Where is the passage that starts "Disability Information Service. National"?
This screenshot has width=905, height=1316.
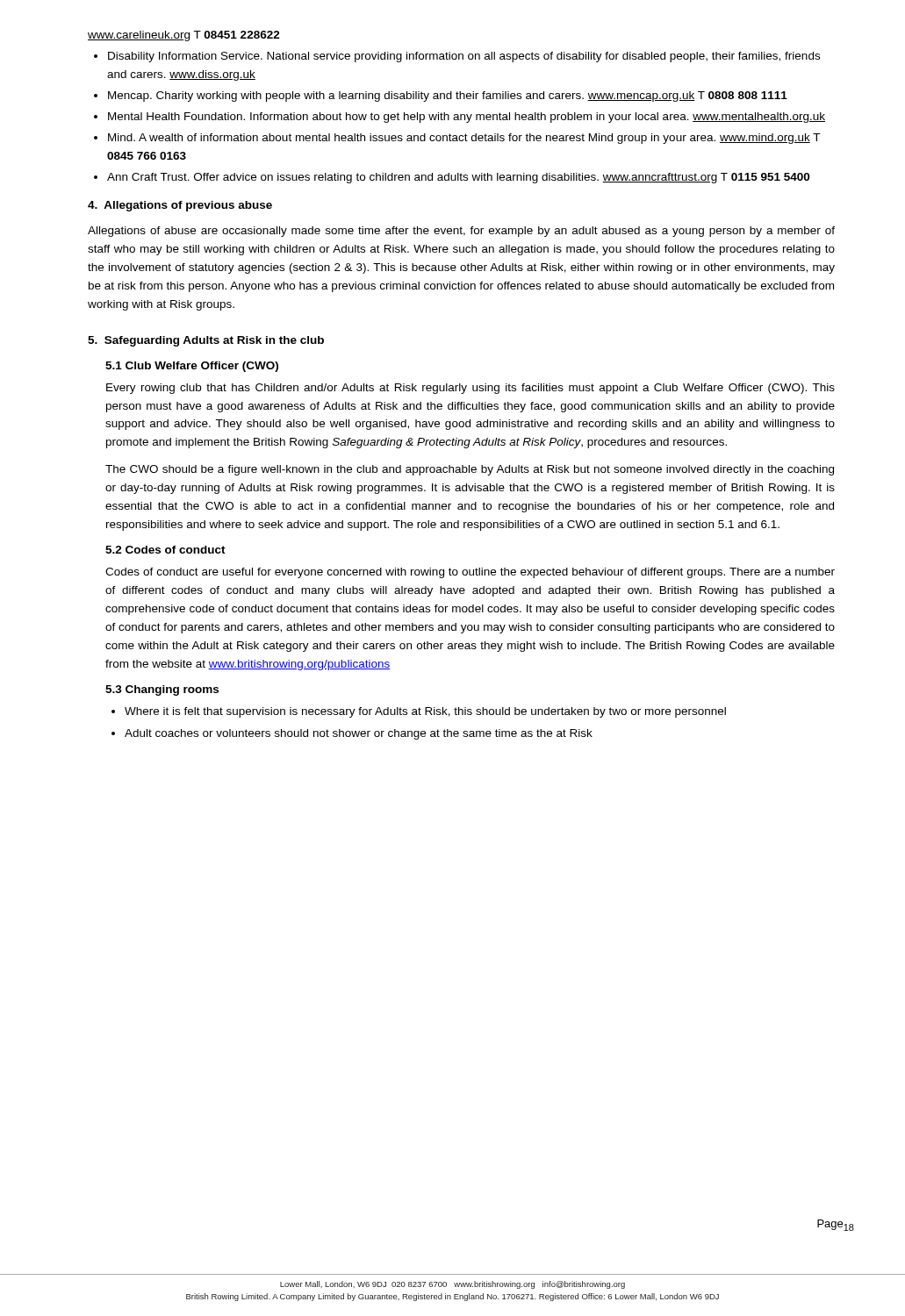click(x=464, y=65)
